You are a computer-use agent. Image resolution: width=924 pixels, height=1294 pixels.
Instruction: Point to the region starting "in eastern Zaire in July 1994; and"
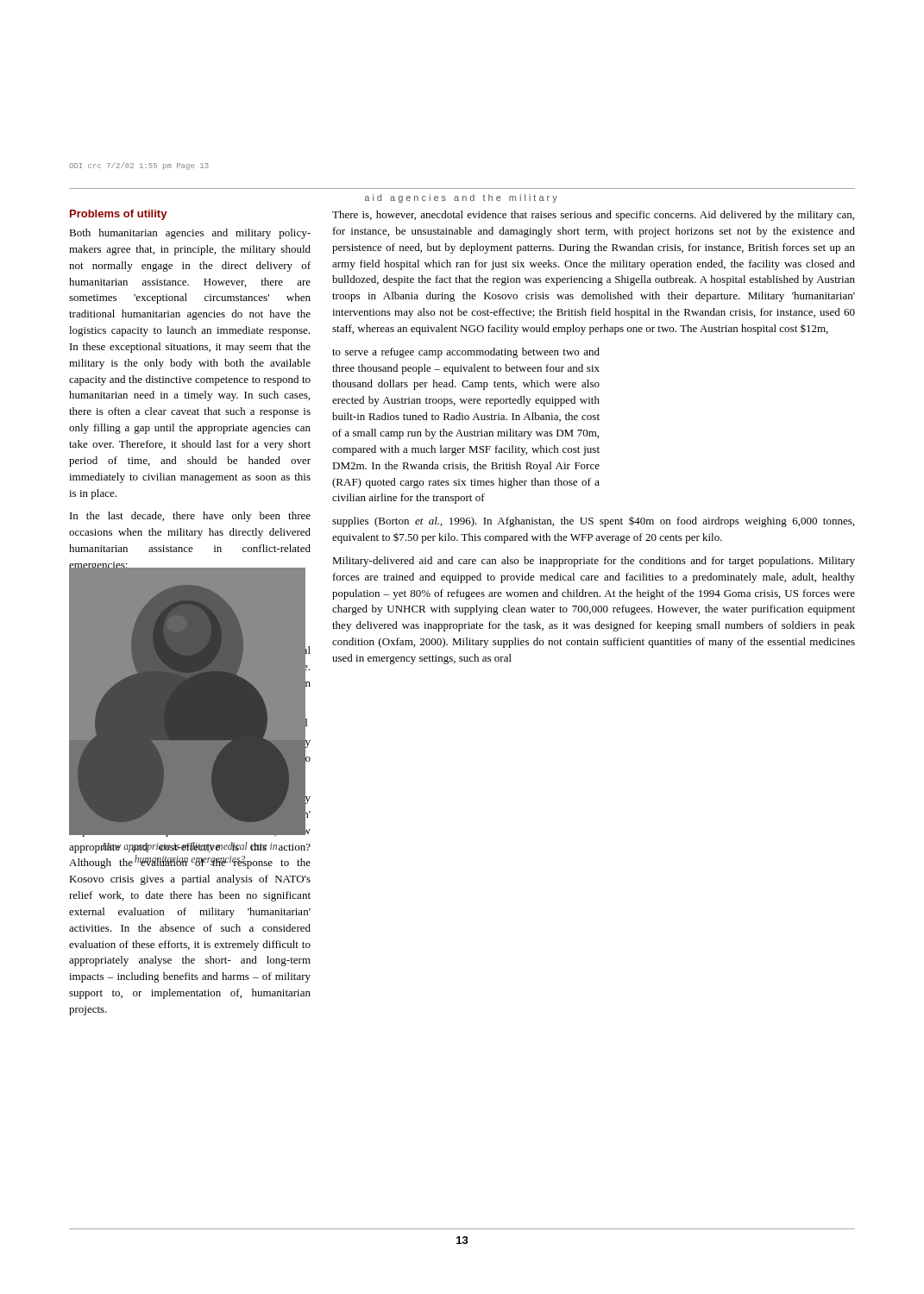[156, 607]
